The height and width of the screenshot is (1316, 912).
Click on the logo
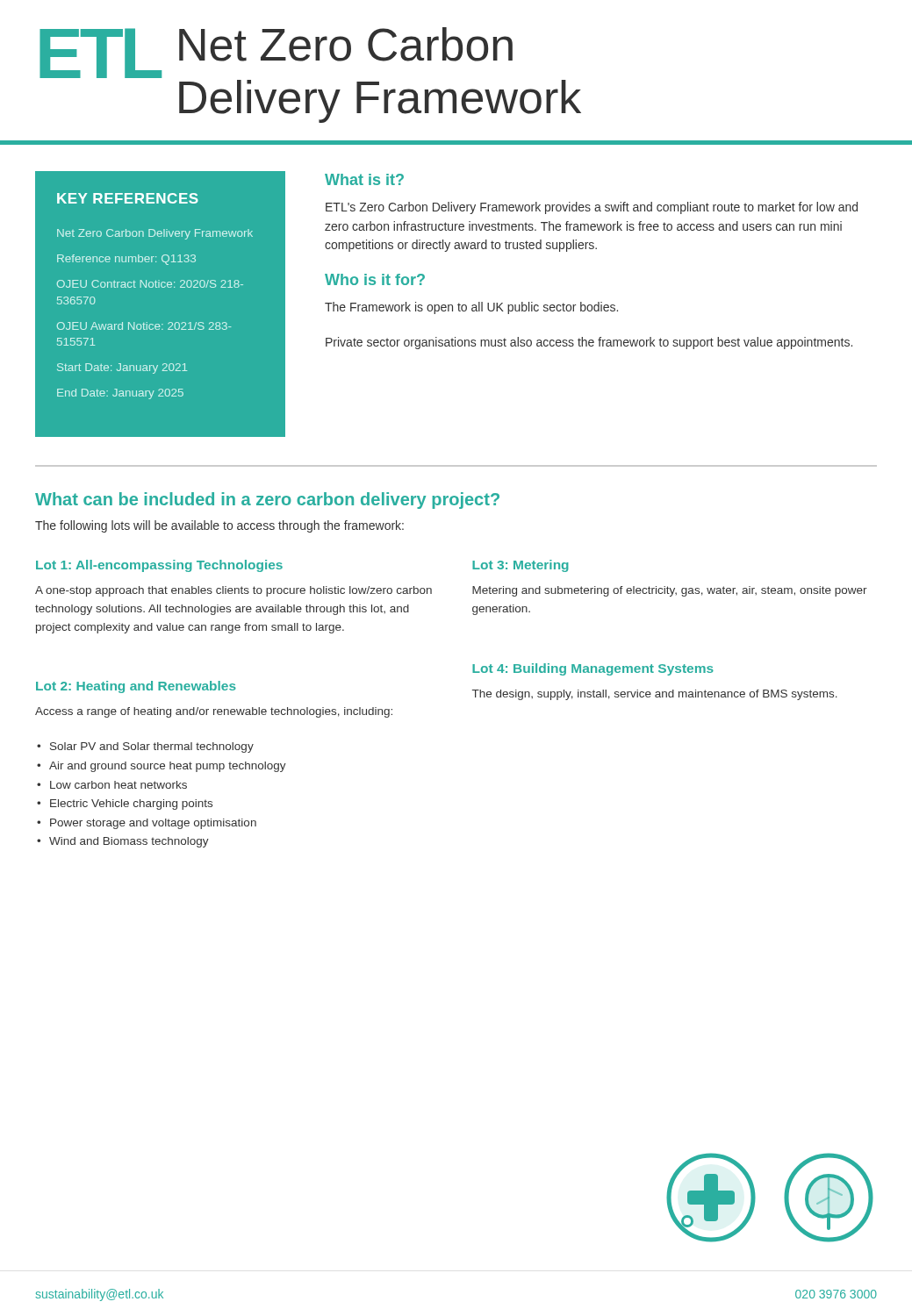click(88, 66)
